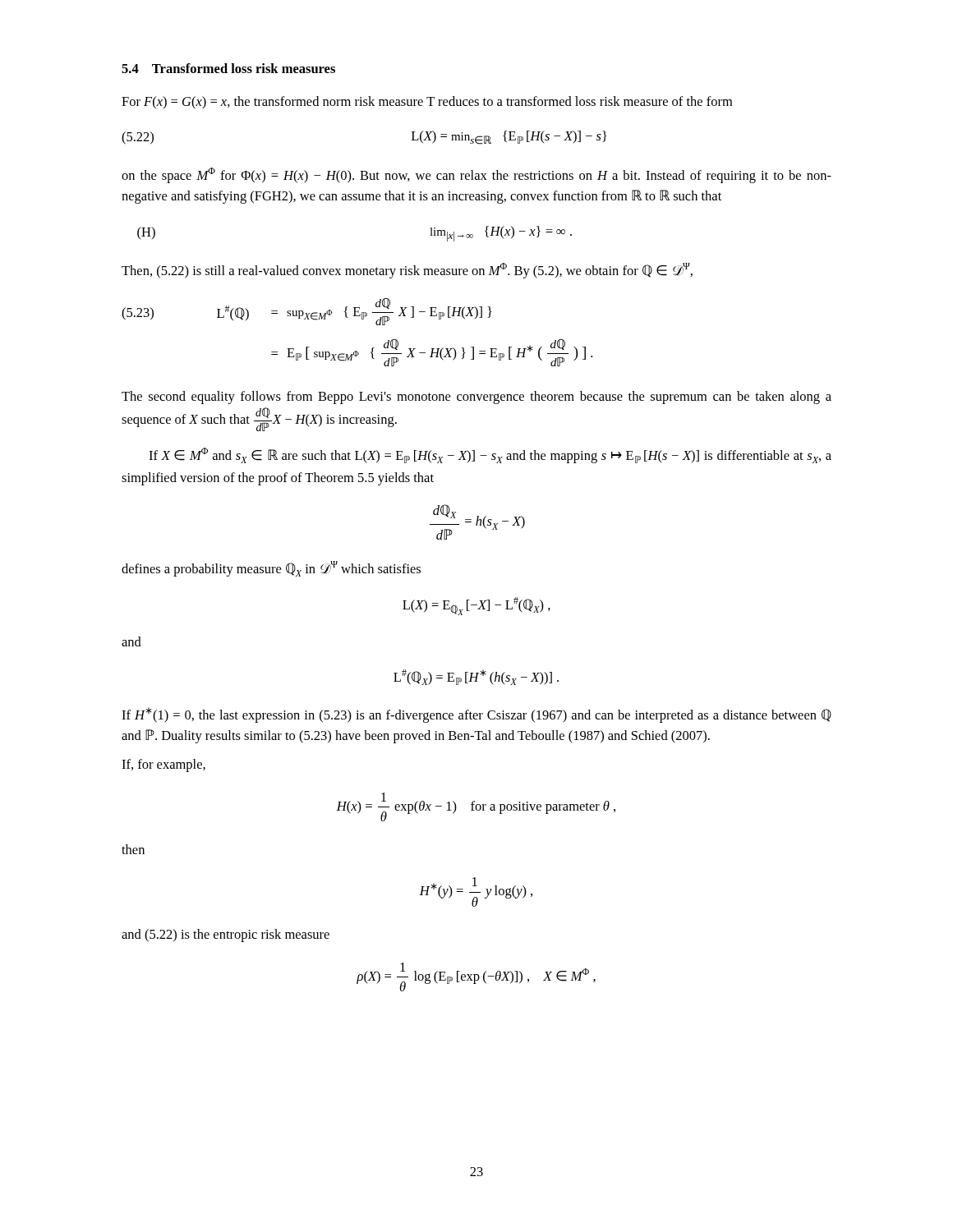Select the formula with the text "H(x) = 1 θ exp(θx"

pyautogui.click(x=476, y=807)
